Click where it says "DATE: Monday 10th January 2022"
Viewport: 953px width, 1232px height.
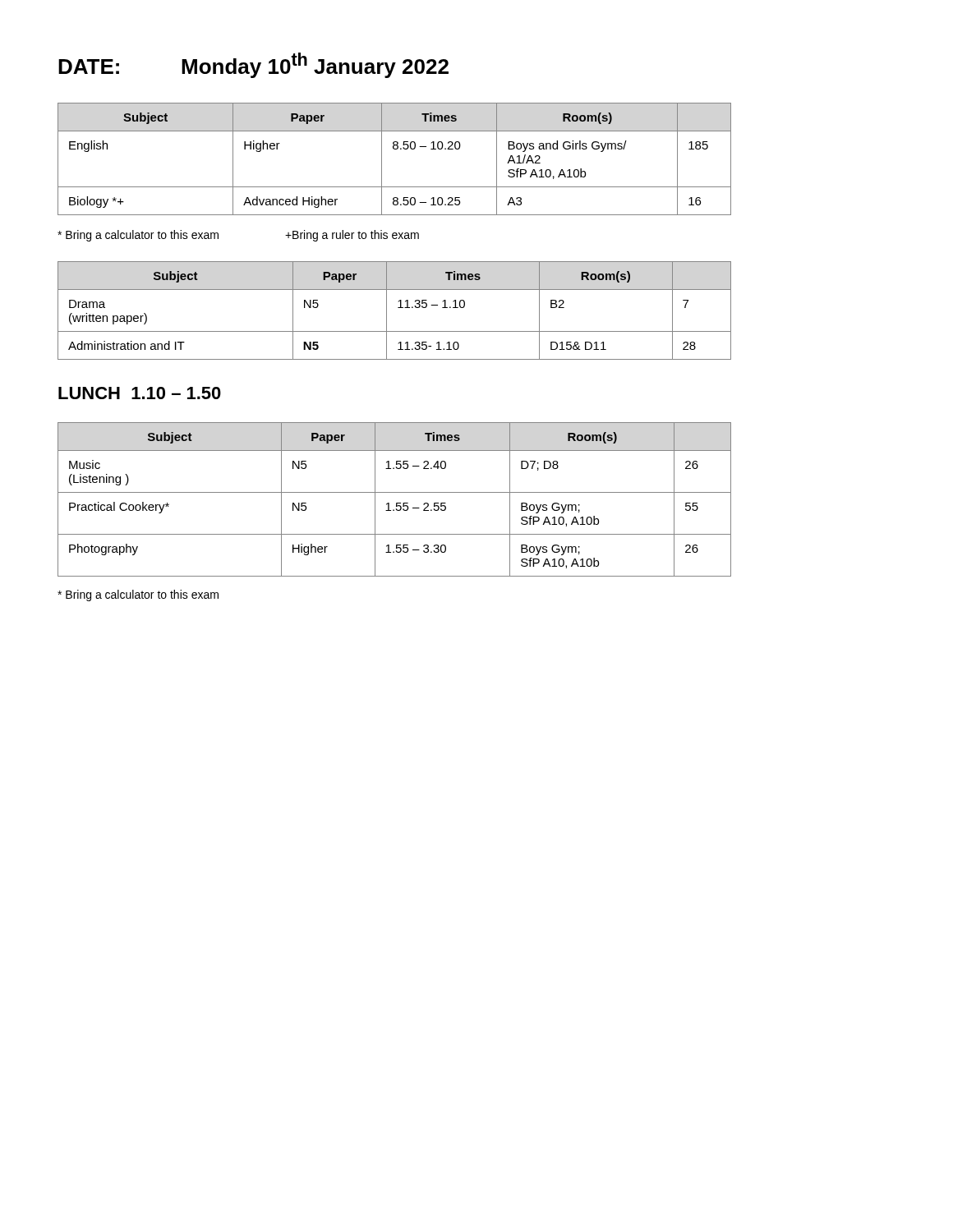(x=253, y=64)
